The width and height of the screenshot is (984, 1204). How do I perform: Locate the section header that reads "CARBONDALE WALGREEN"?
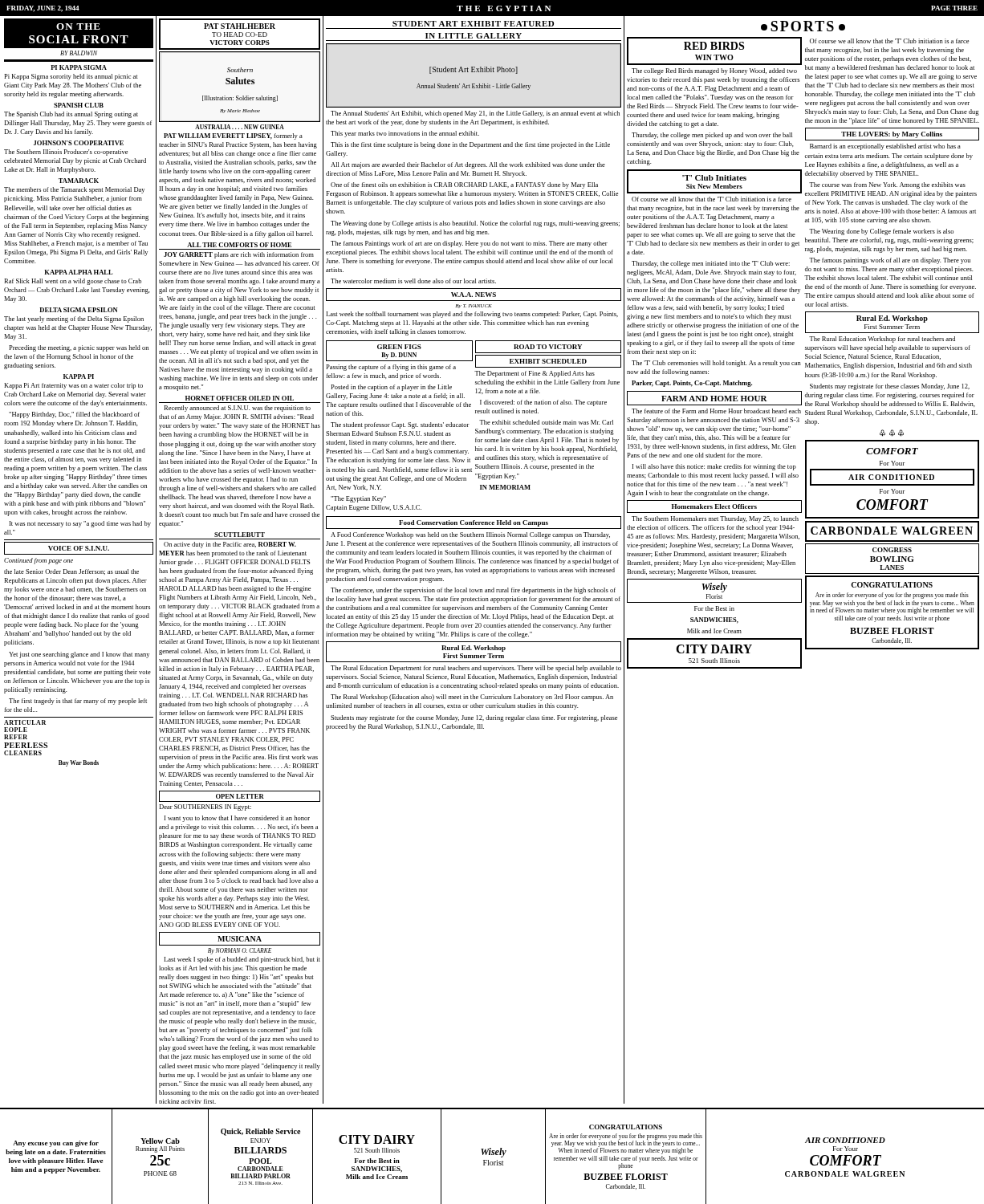click(x=892, y=531)
